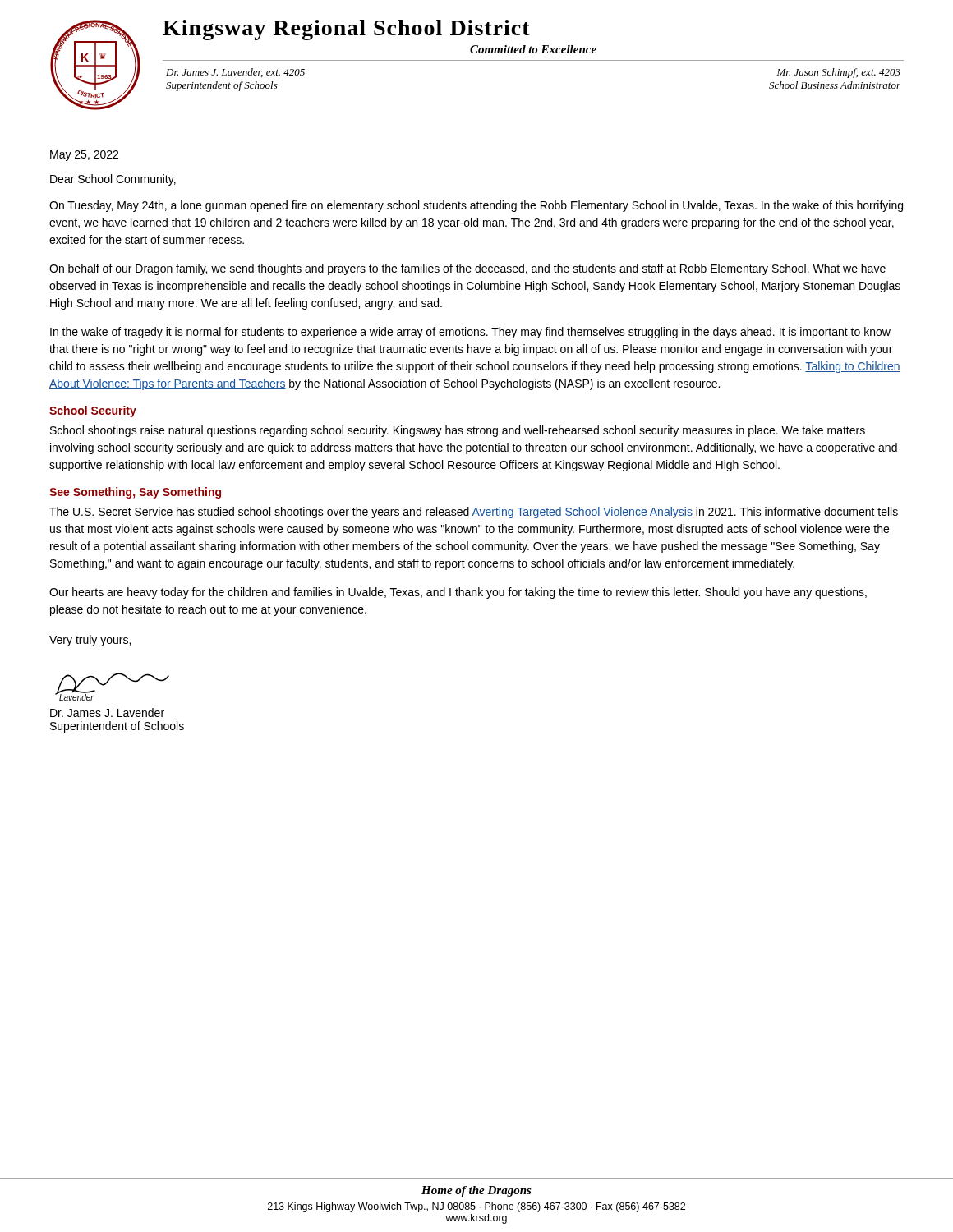
Task: Where does it say "May 25, 2022"?
Action: coord(84,154)
